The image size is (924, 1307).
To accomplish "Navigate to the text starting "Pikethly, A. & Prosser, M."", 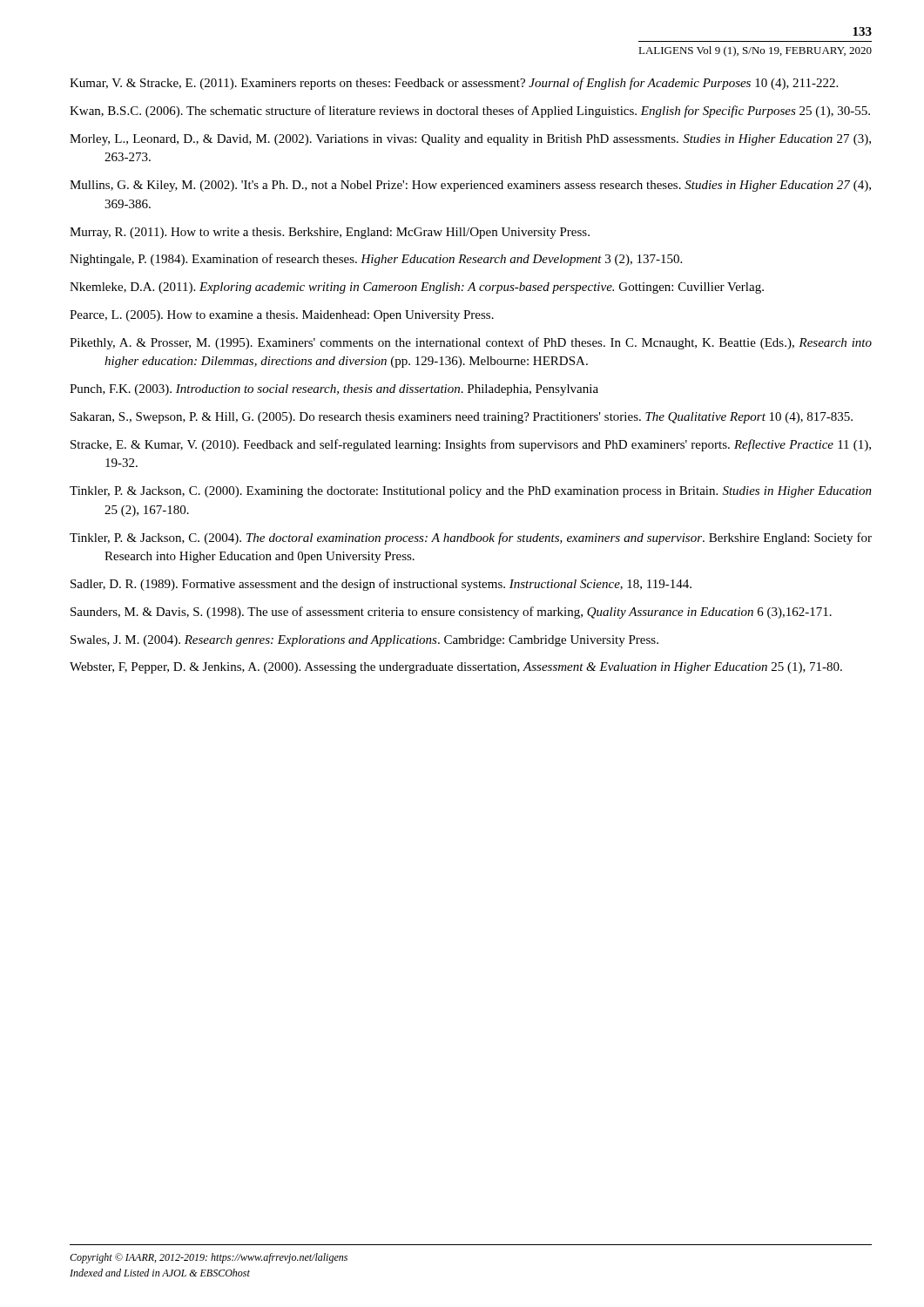I will (x=471, y=351).
